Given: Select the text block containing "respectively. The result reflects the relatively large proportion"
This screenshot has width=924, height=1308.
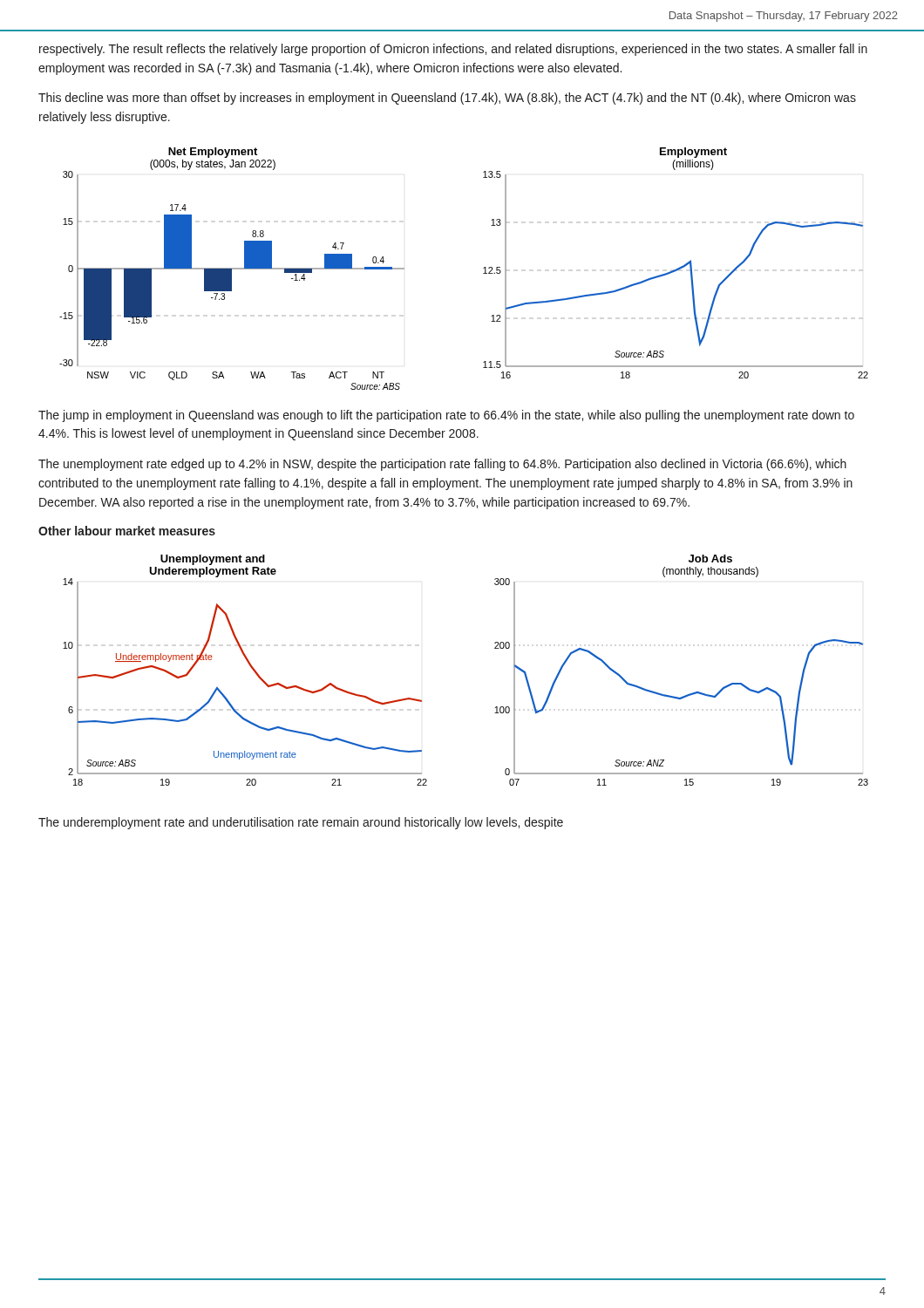Looking at the screenshot, I should tap(453, 58).
